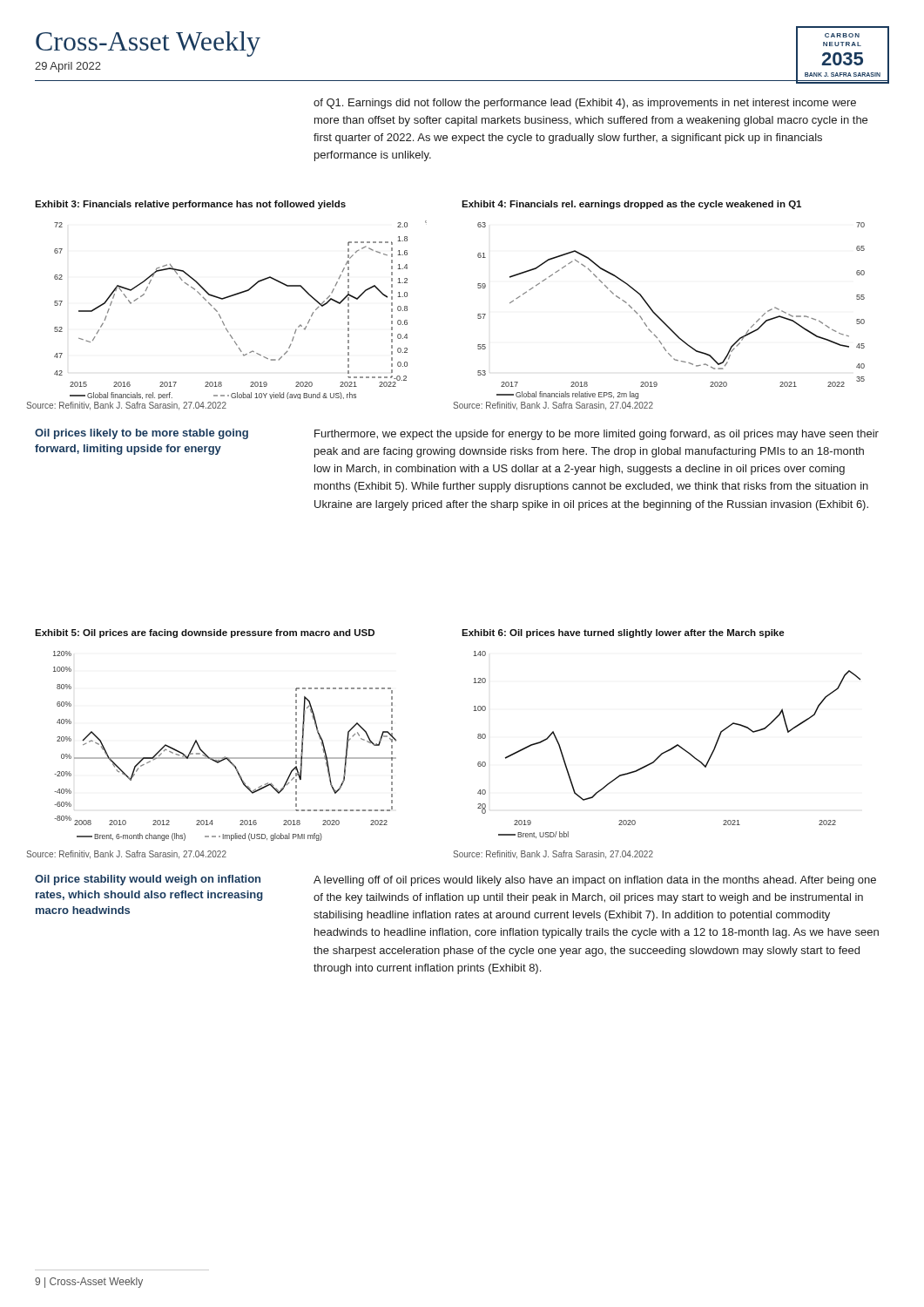Select the caption that says "Exhibit 6: Oil prices have turned slightly lower"
The width and height of the screenshot is (924, 1307).
[623, 633]
